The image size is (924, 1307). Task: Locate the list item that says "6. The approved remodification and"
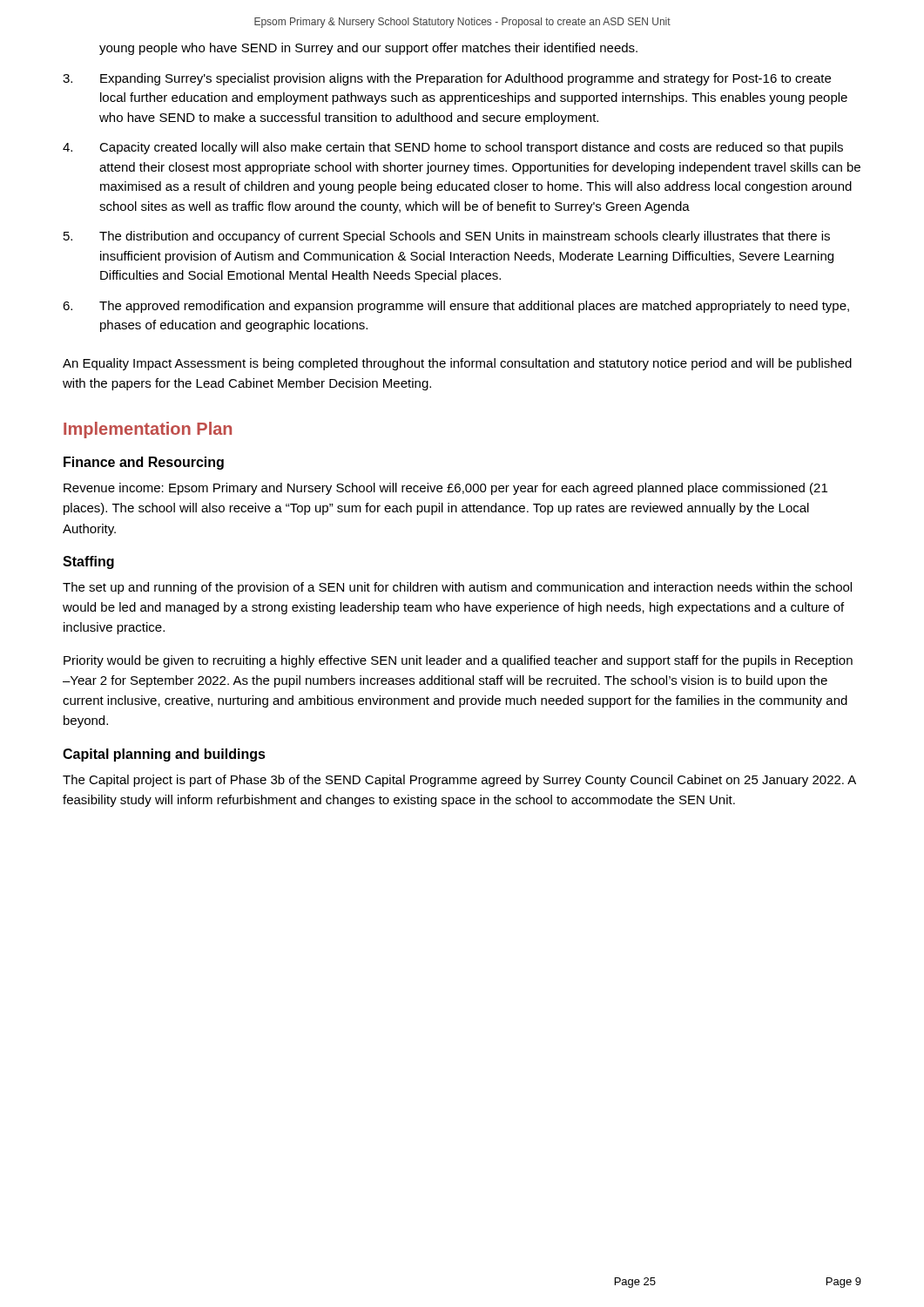(462, 315)
